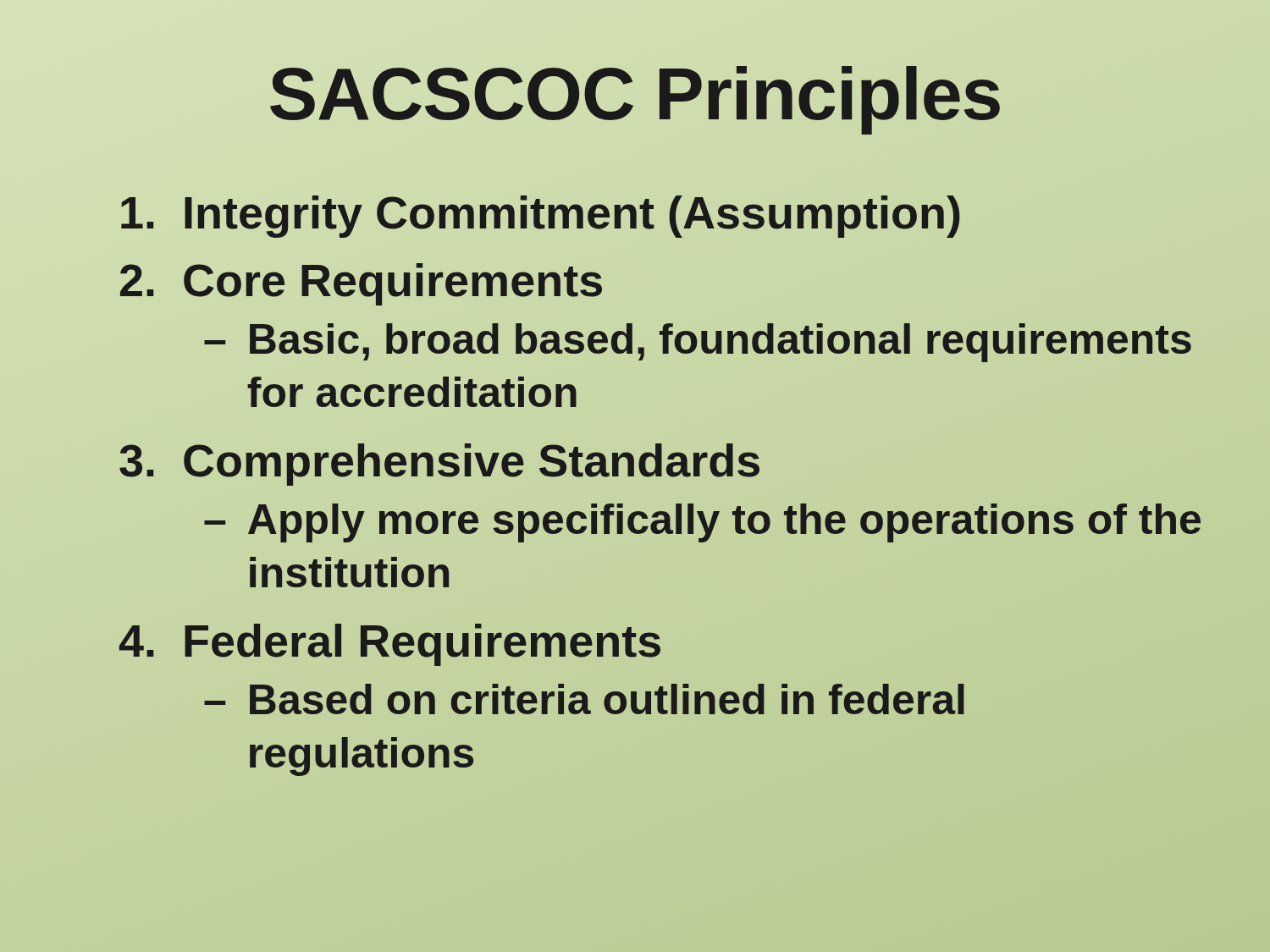Find "– Basic, broad based, foundational requirements for accreditation" on this page

[x=703, y=366]
